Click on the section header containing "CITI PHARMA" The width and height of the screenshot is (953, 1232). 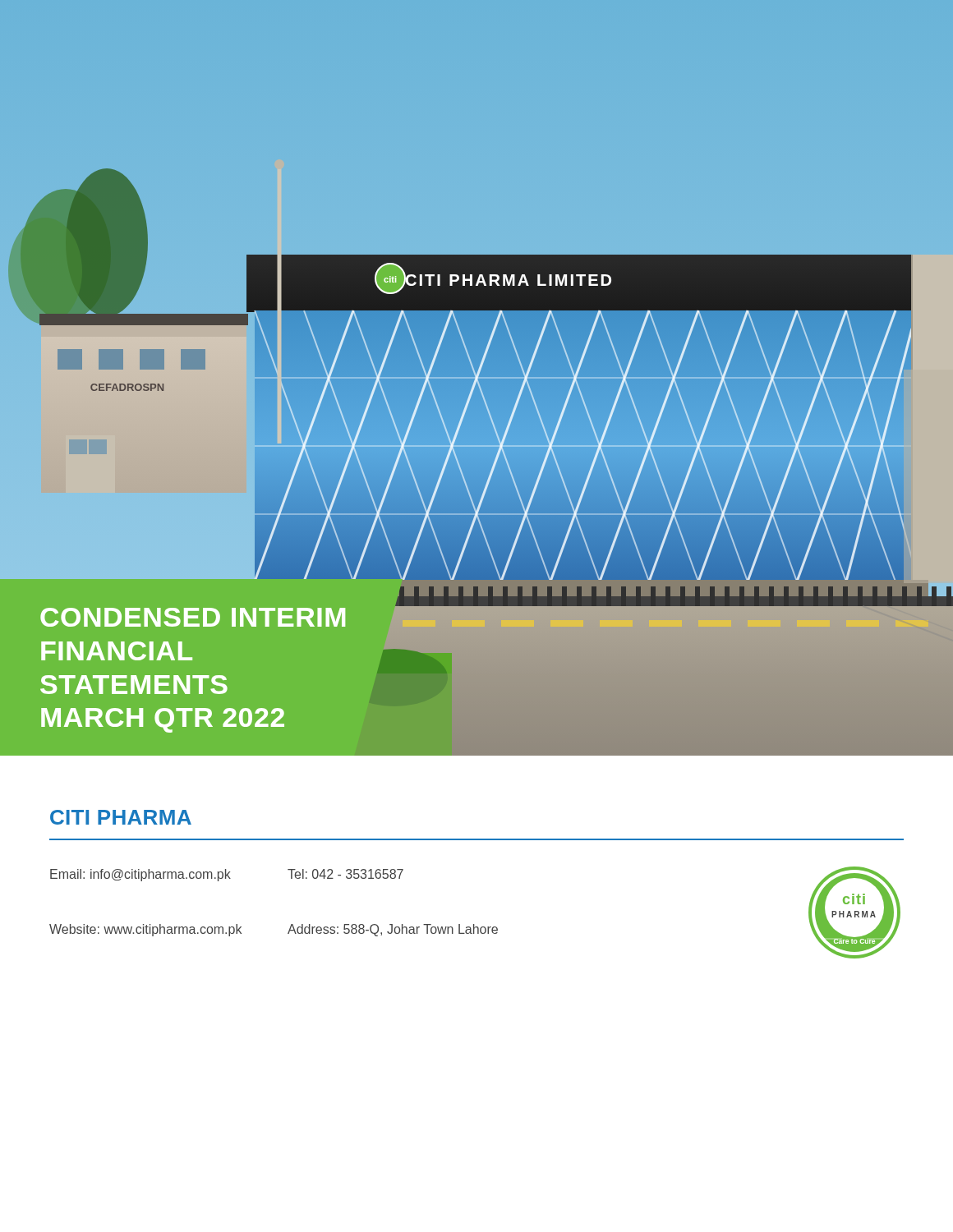point(121,818)
